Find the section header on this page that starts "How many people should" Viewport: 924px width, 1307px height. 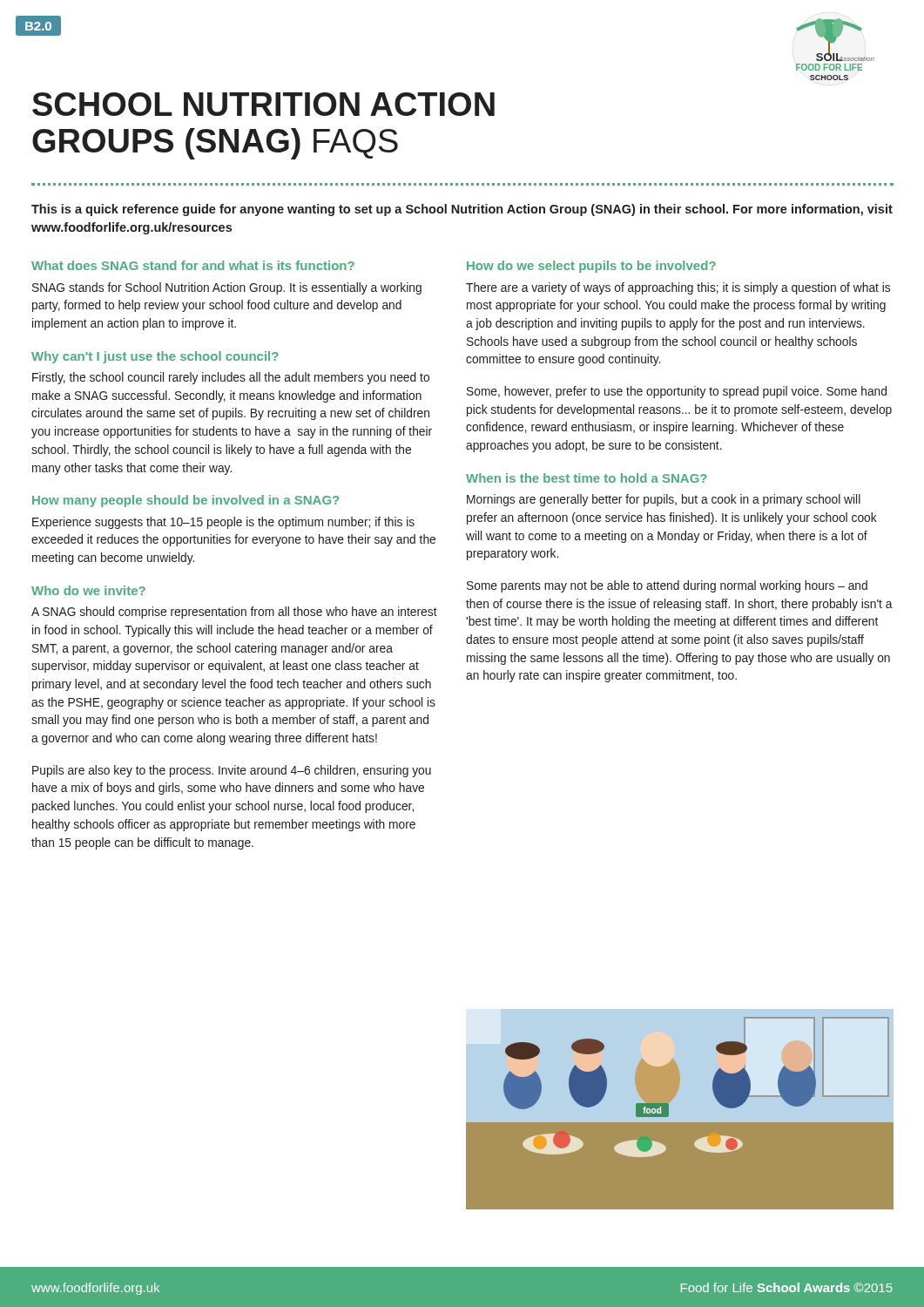235,500
